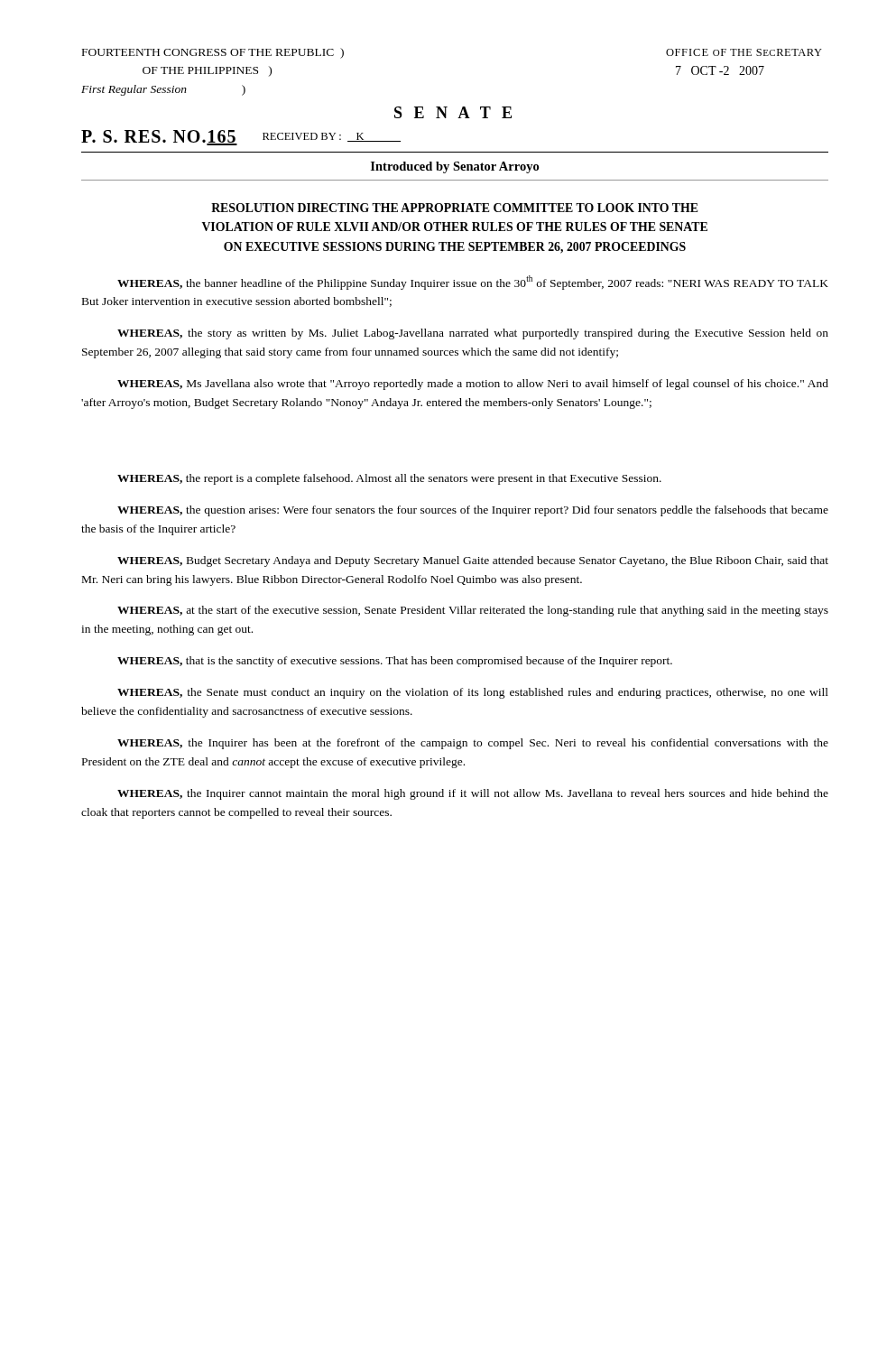
Task: Point to the block starting "WHEREAS, the report is"
Action: point(389,478)
